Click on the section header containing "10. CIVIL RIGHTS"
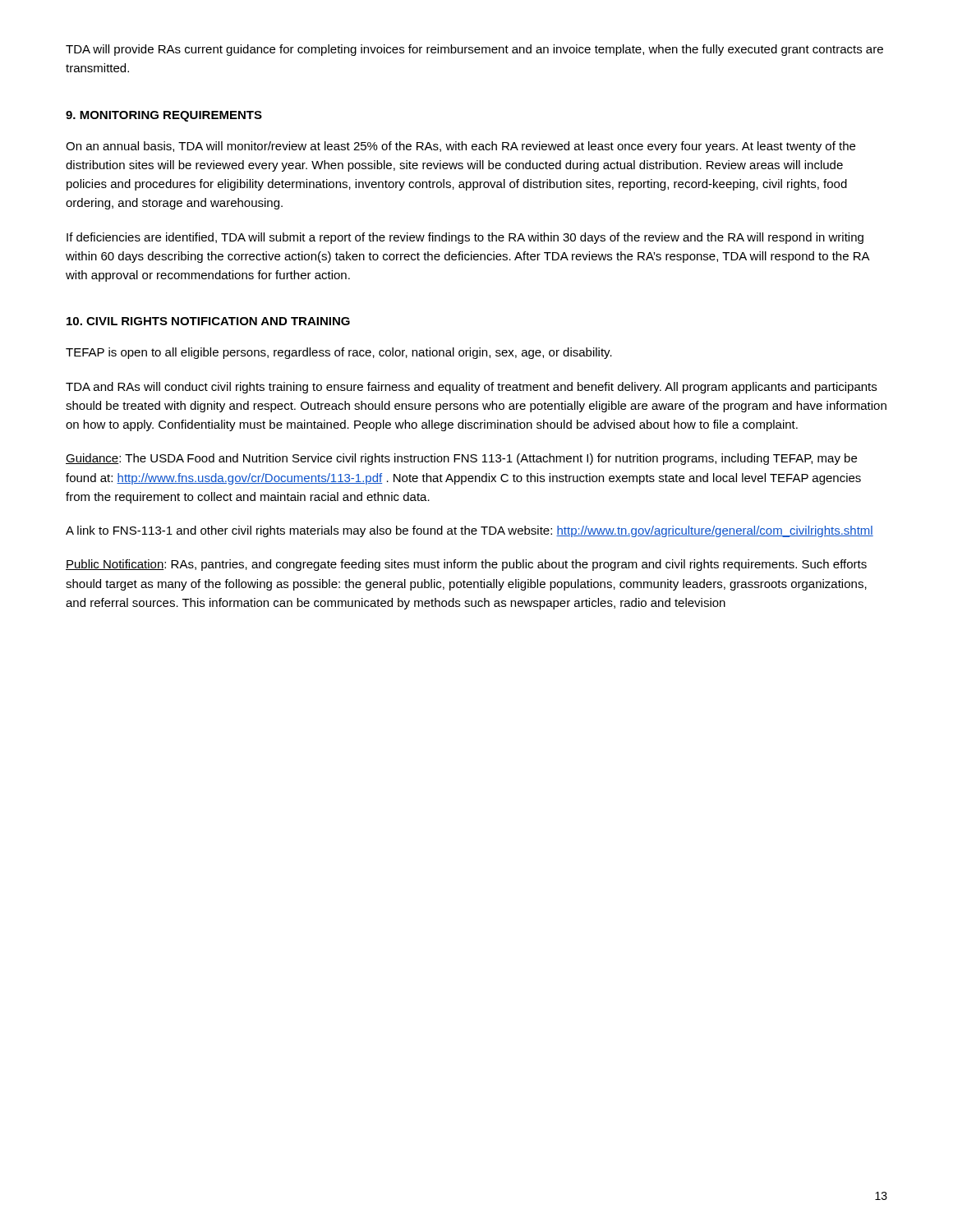 [x=208, y=321]
